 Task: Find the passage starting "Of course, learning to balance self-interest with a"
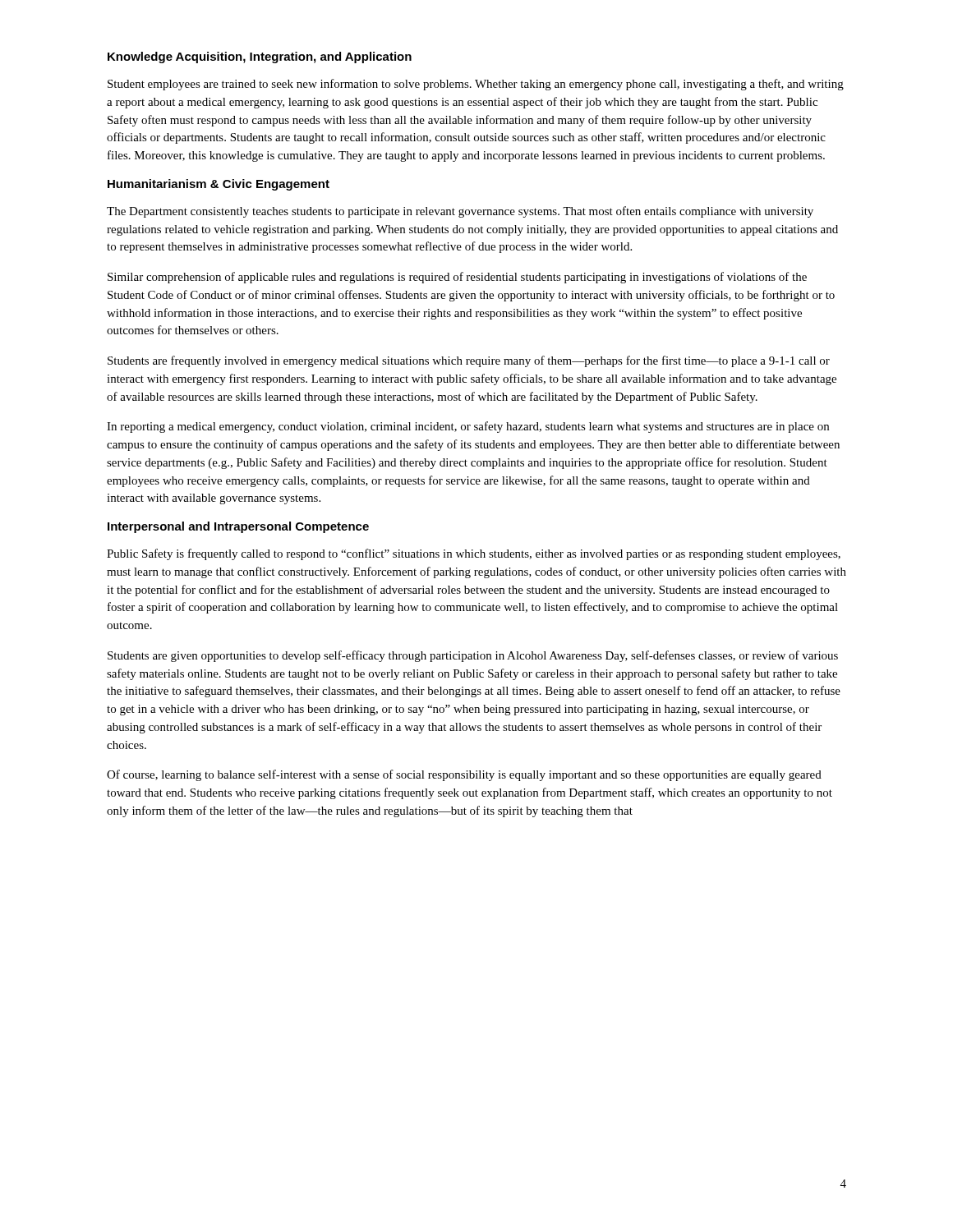click(x=476, y=793)
